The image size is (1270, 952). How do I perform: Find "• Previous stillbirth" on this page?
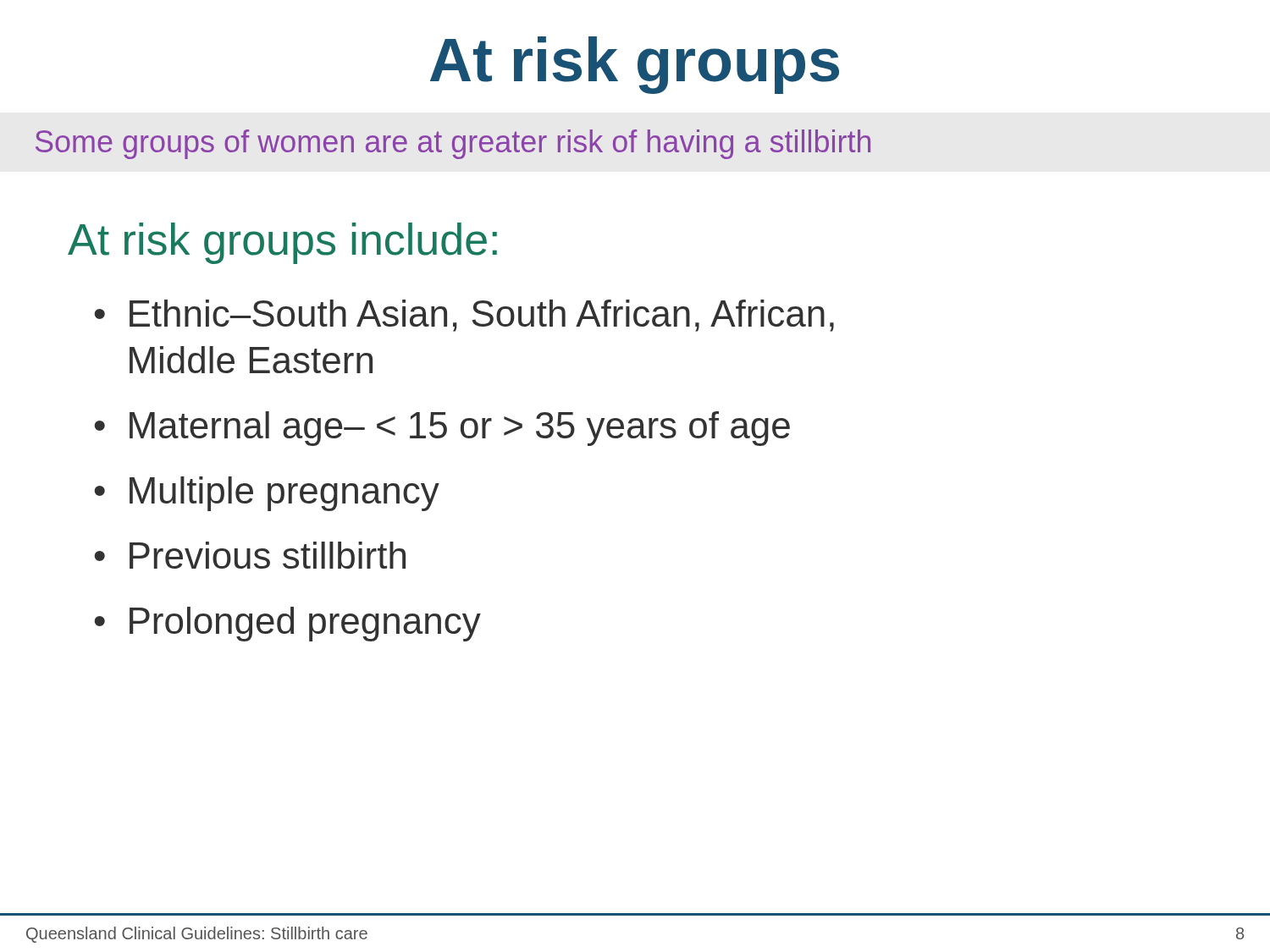(251, 555)
